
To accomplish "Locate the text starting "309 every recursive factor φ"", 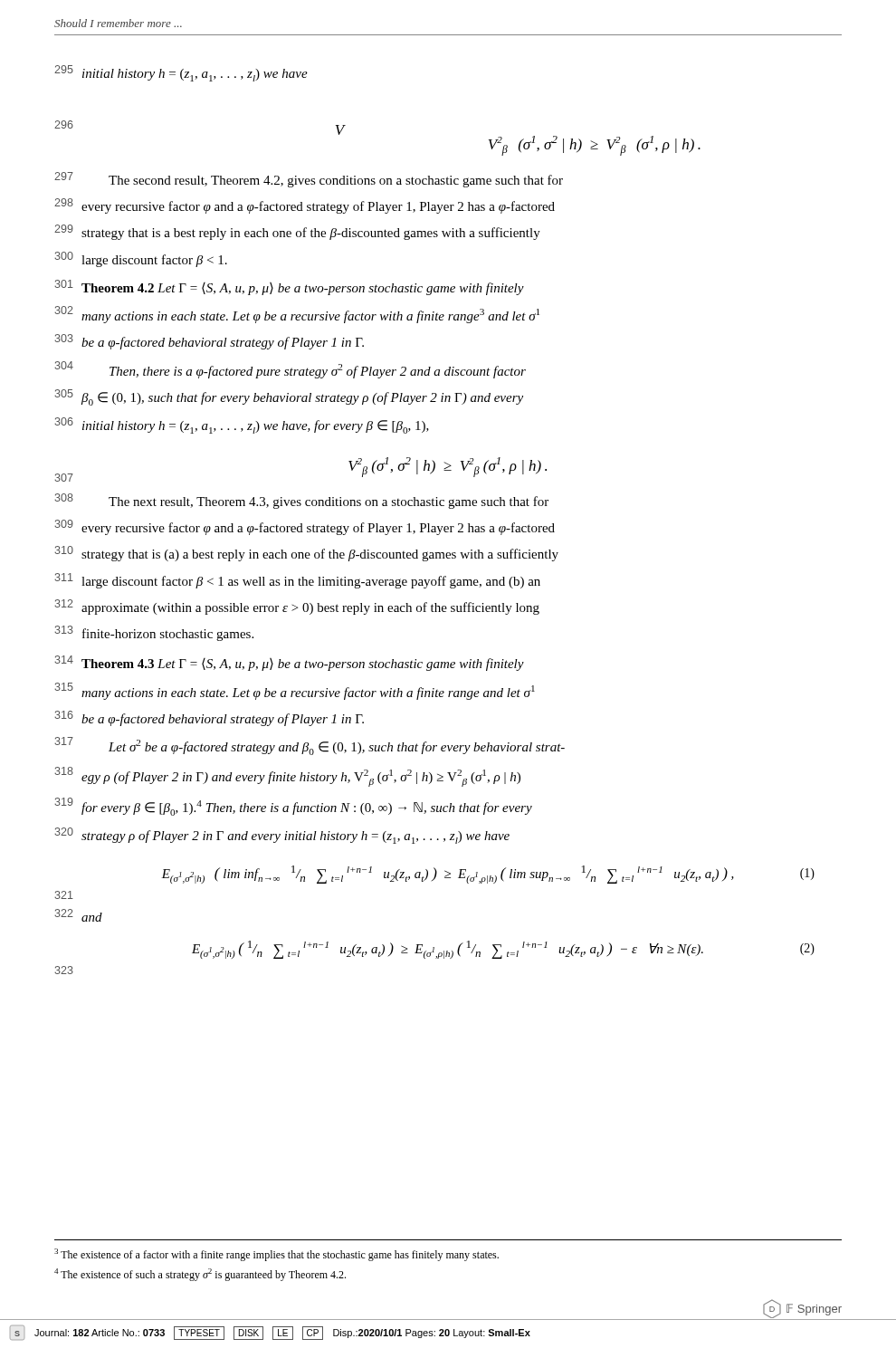I will tap(448, 528).
